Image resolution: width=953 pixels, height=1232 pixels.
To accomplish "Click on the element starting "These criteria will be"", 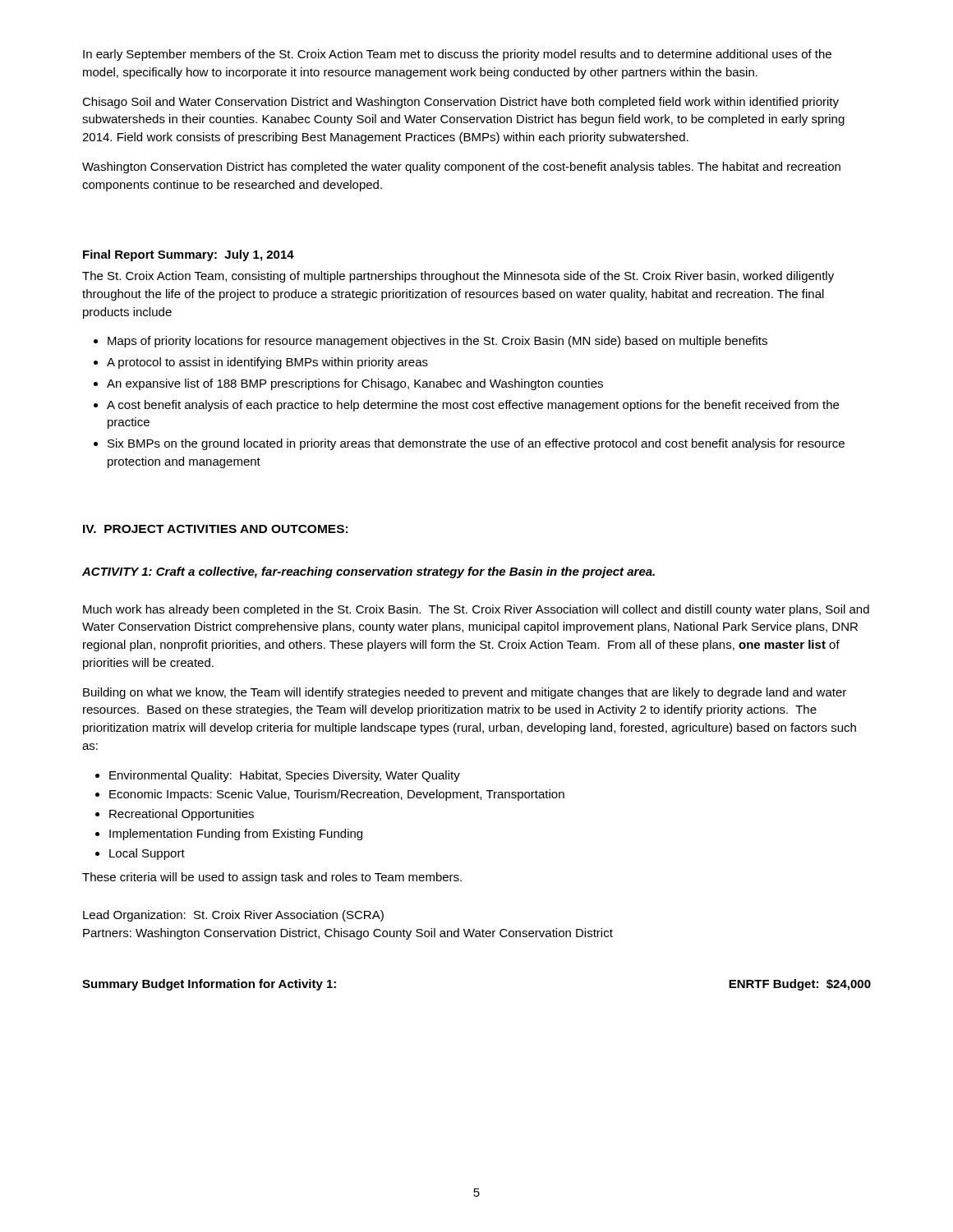I will tap(272, 877).
